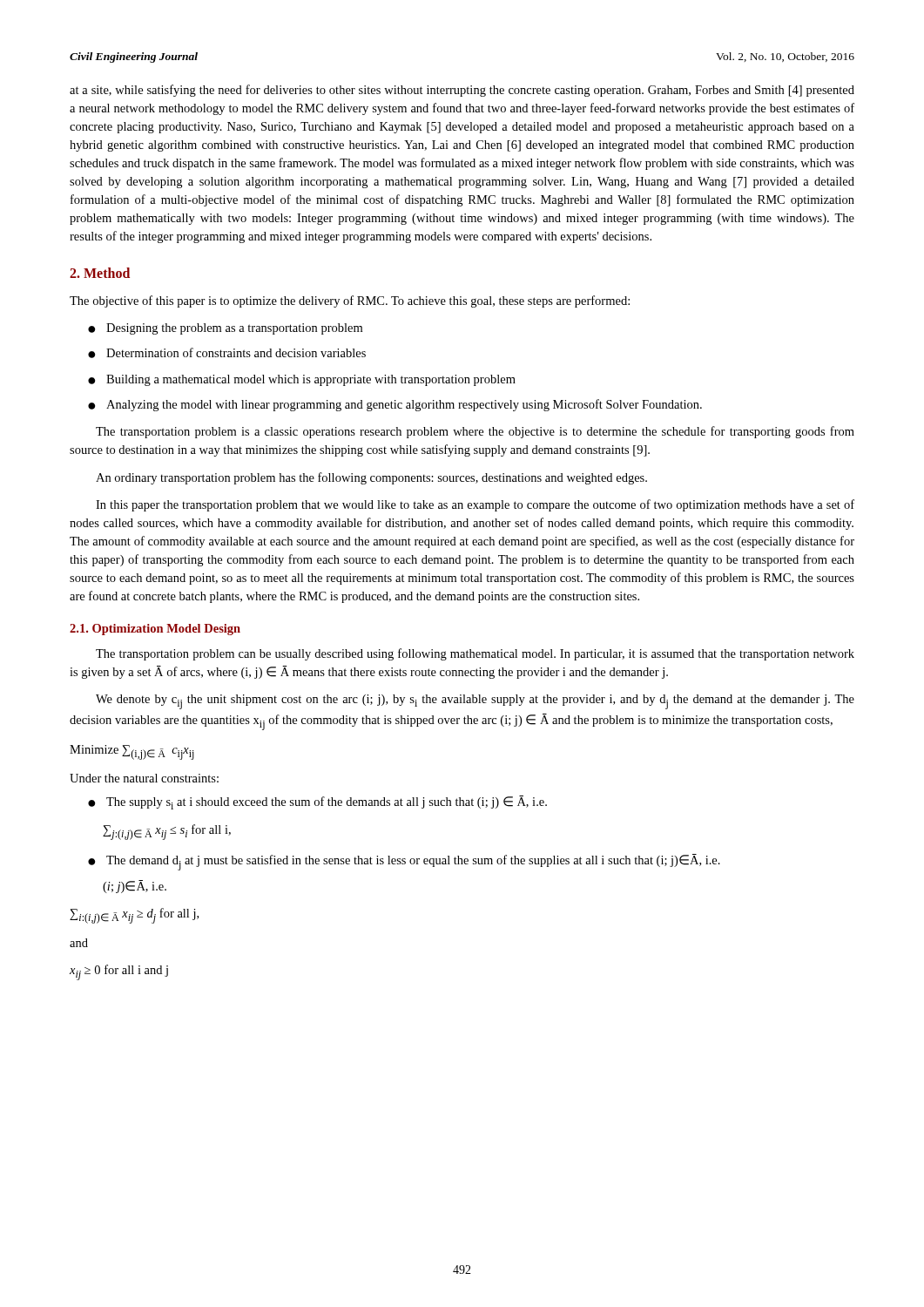The width and height of the screenshot is (924, 1307).
Task: Locate the block starting "● The demand dj at"
Action: (x=471, y=862)
